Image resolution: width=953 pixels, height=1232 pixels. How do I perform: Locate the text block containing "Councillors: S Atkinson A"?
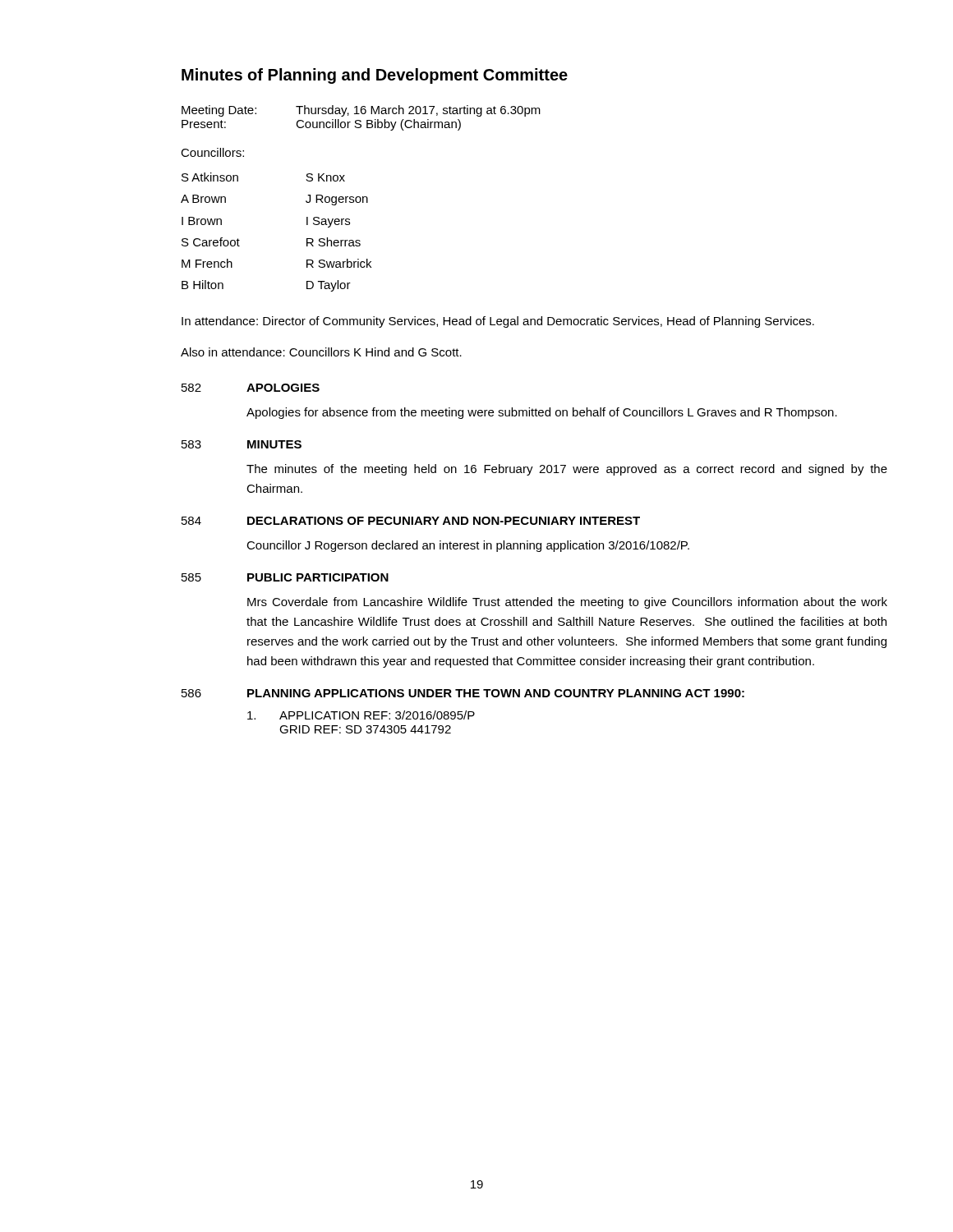click(212, 152)
